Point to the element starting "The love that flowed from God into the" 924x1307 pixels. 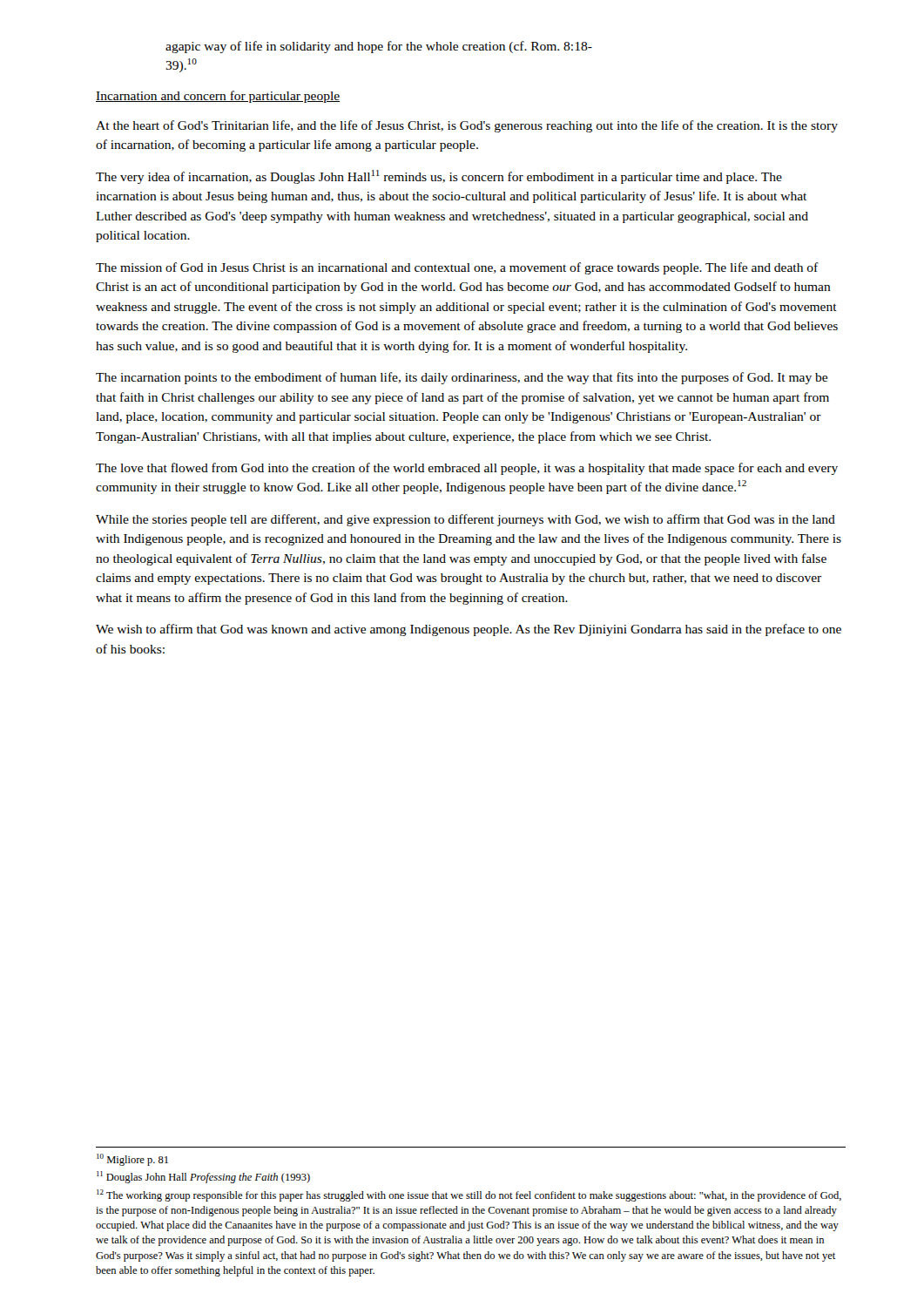click(x=471, y=478)
